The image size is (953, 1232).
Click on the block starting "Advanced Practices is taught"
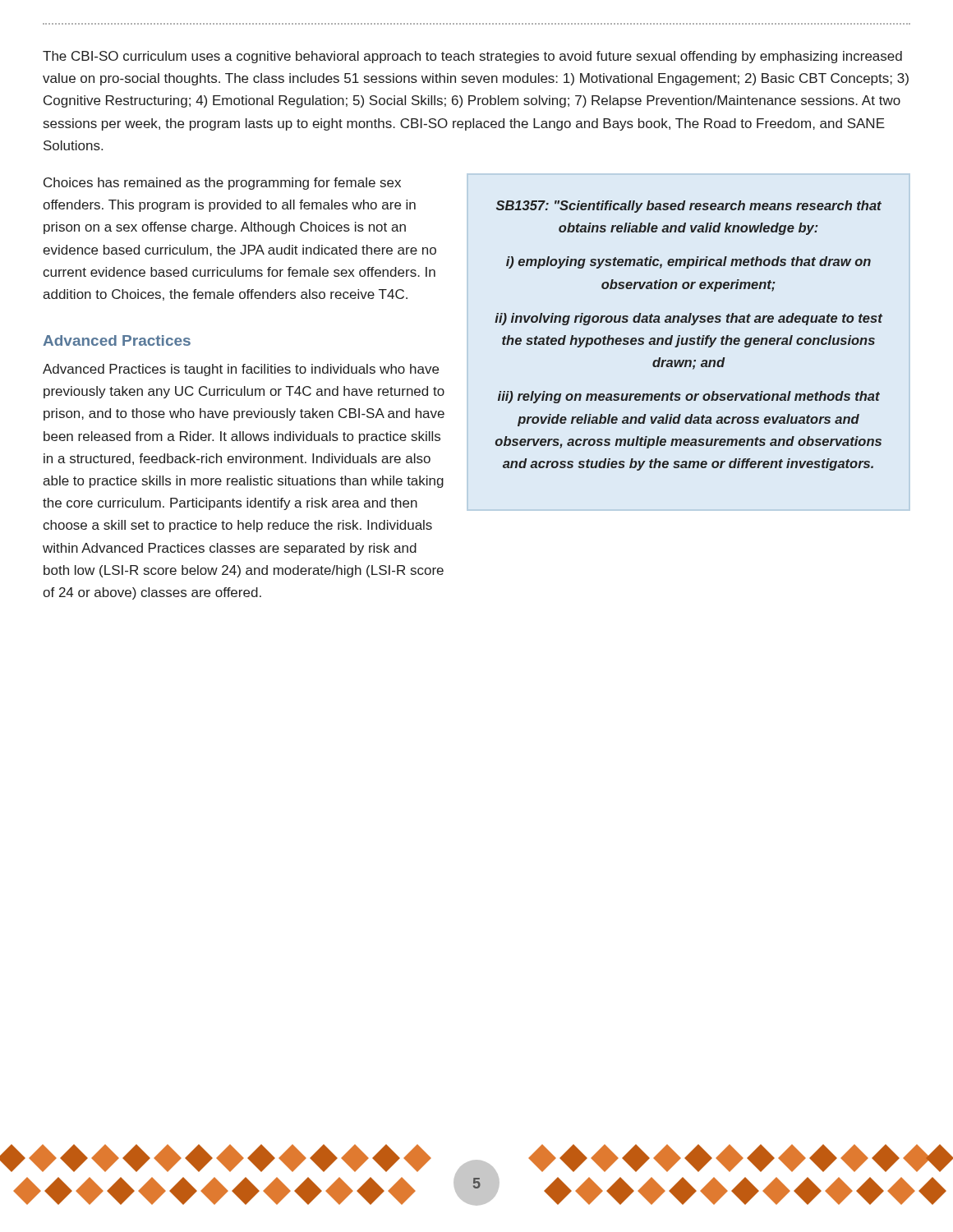click(244, 481)
